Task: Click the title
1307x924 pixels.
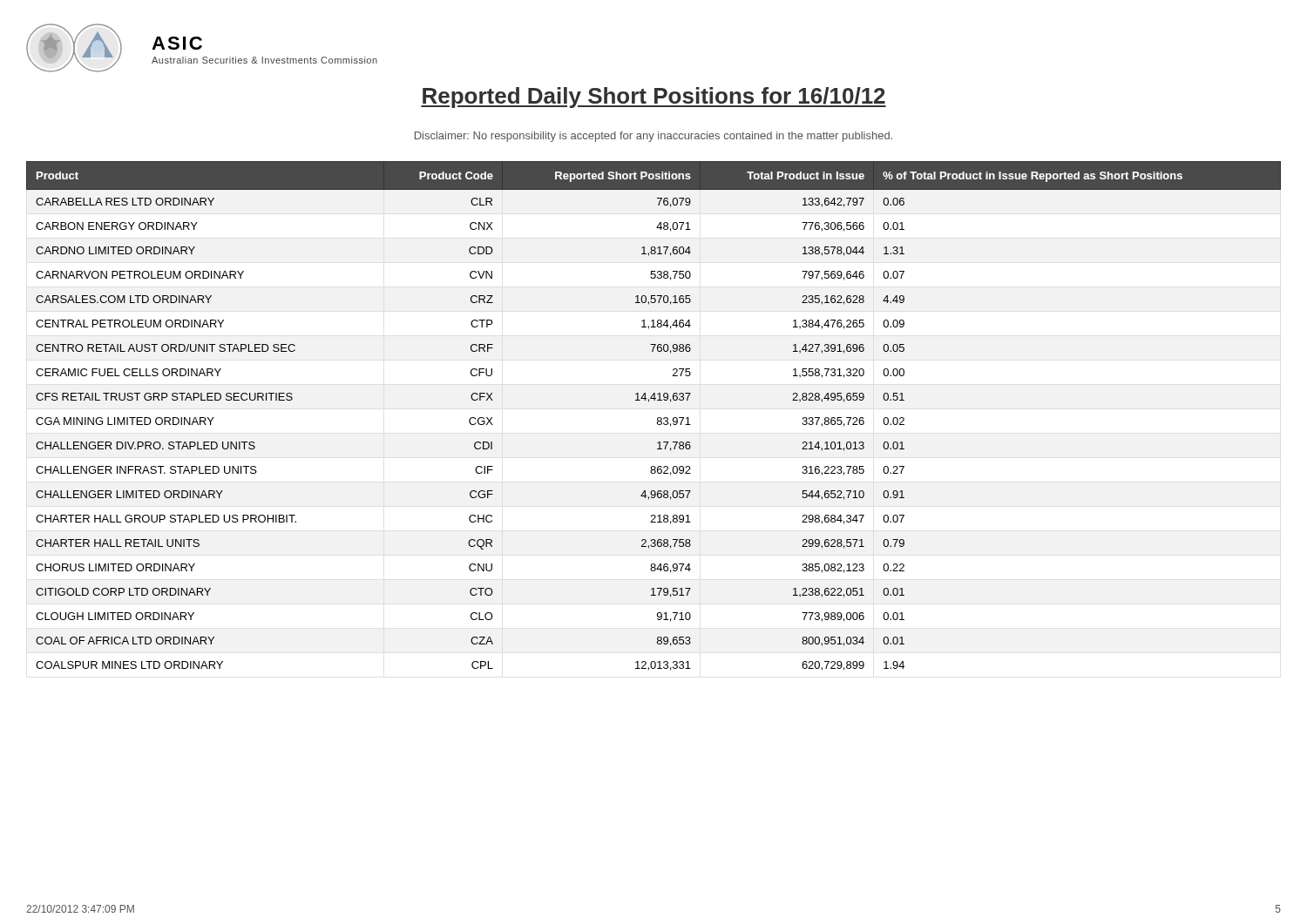Action: click(654, 96)
